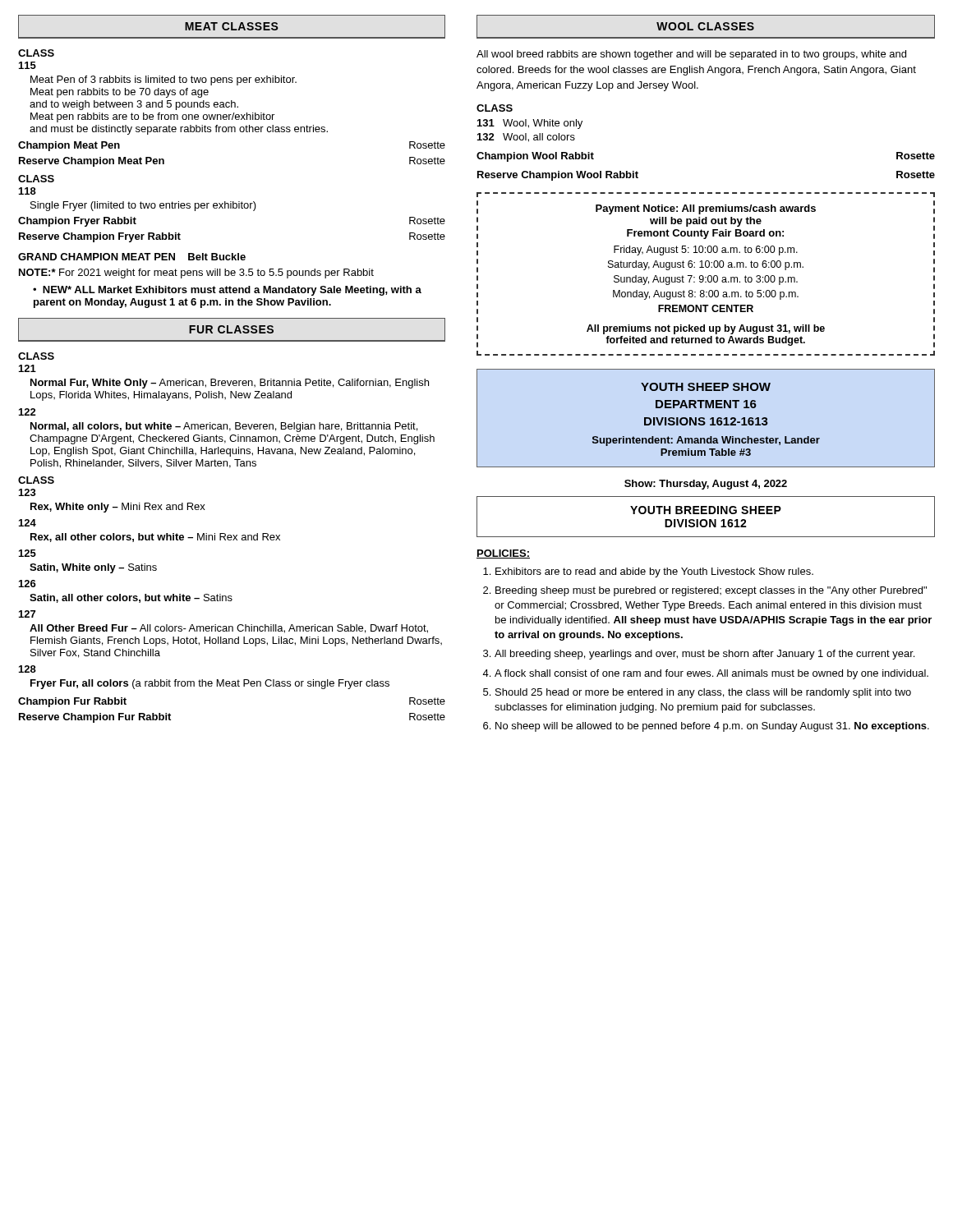This screenshot has width=953, height=1232.
Task: Find the text starting "GRAND CHAMPION MEAT PEN Belt Buckle NOTE:*"
Action: pos(232,279)
